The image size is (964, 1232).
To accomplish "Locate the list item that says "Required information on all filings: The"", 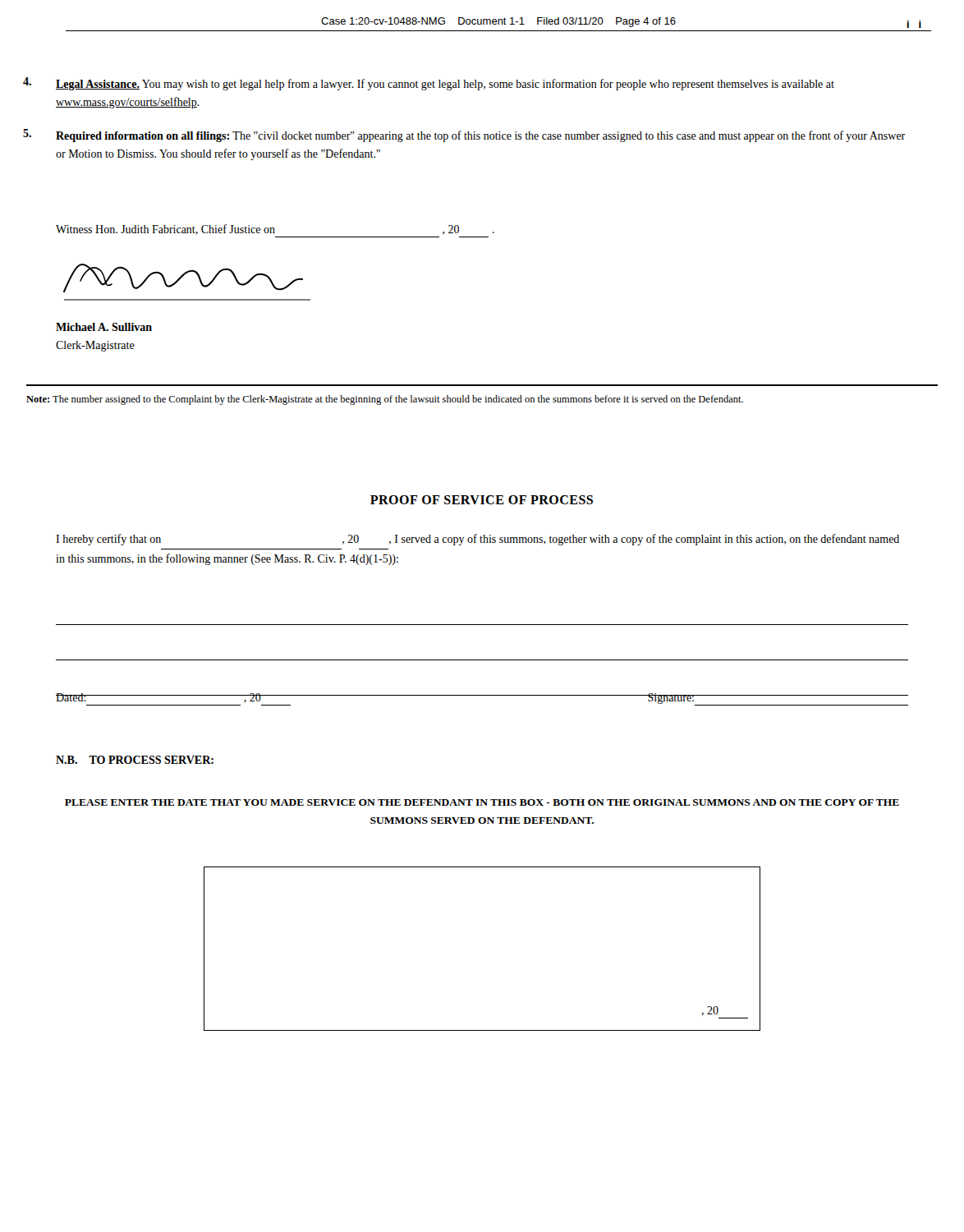I will point(480,145).
